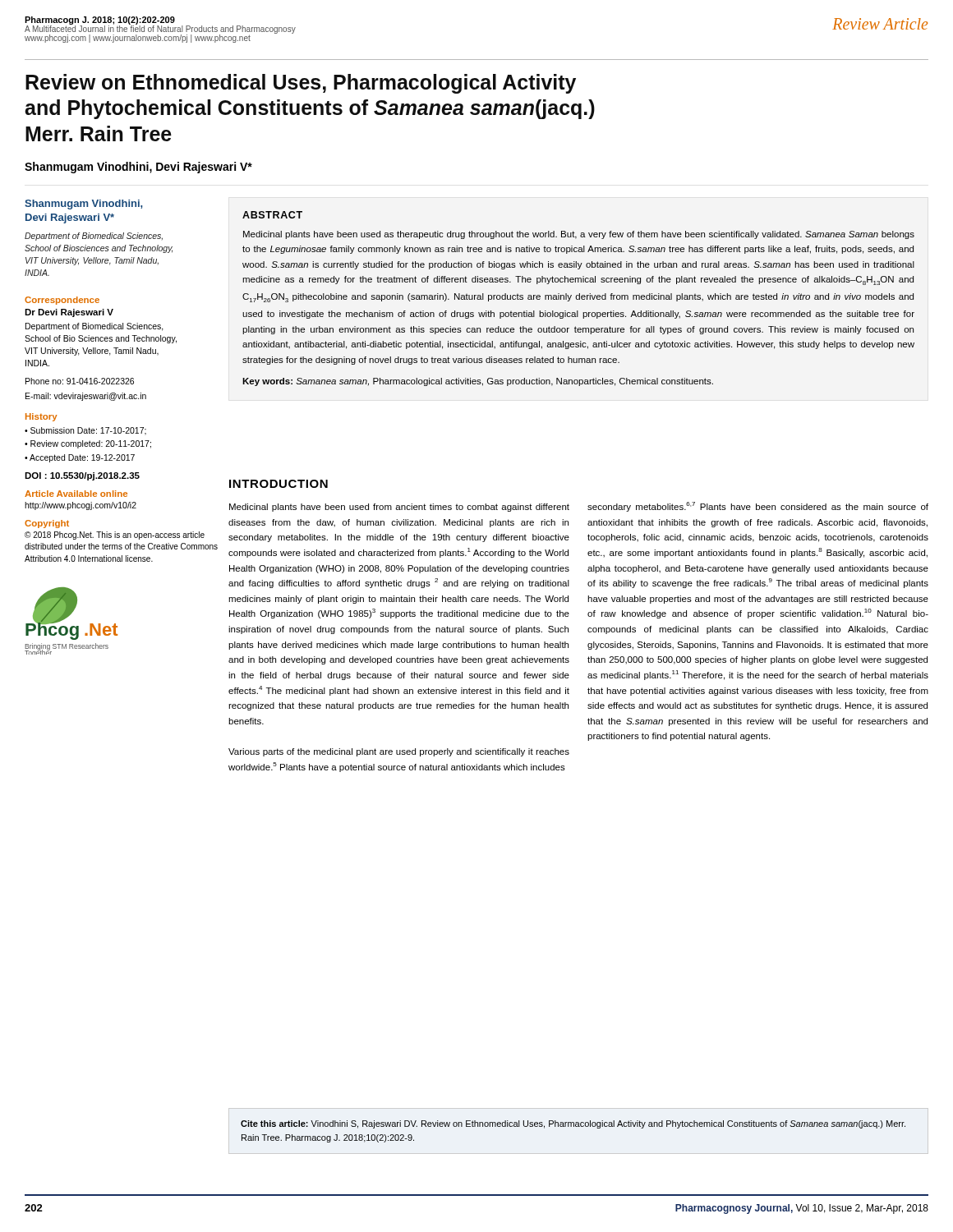Navigate to the block starting "• Accepted Date: 19-12-2017"

click(80, 457)
